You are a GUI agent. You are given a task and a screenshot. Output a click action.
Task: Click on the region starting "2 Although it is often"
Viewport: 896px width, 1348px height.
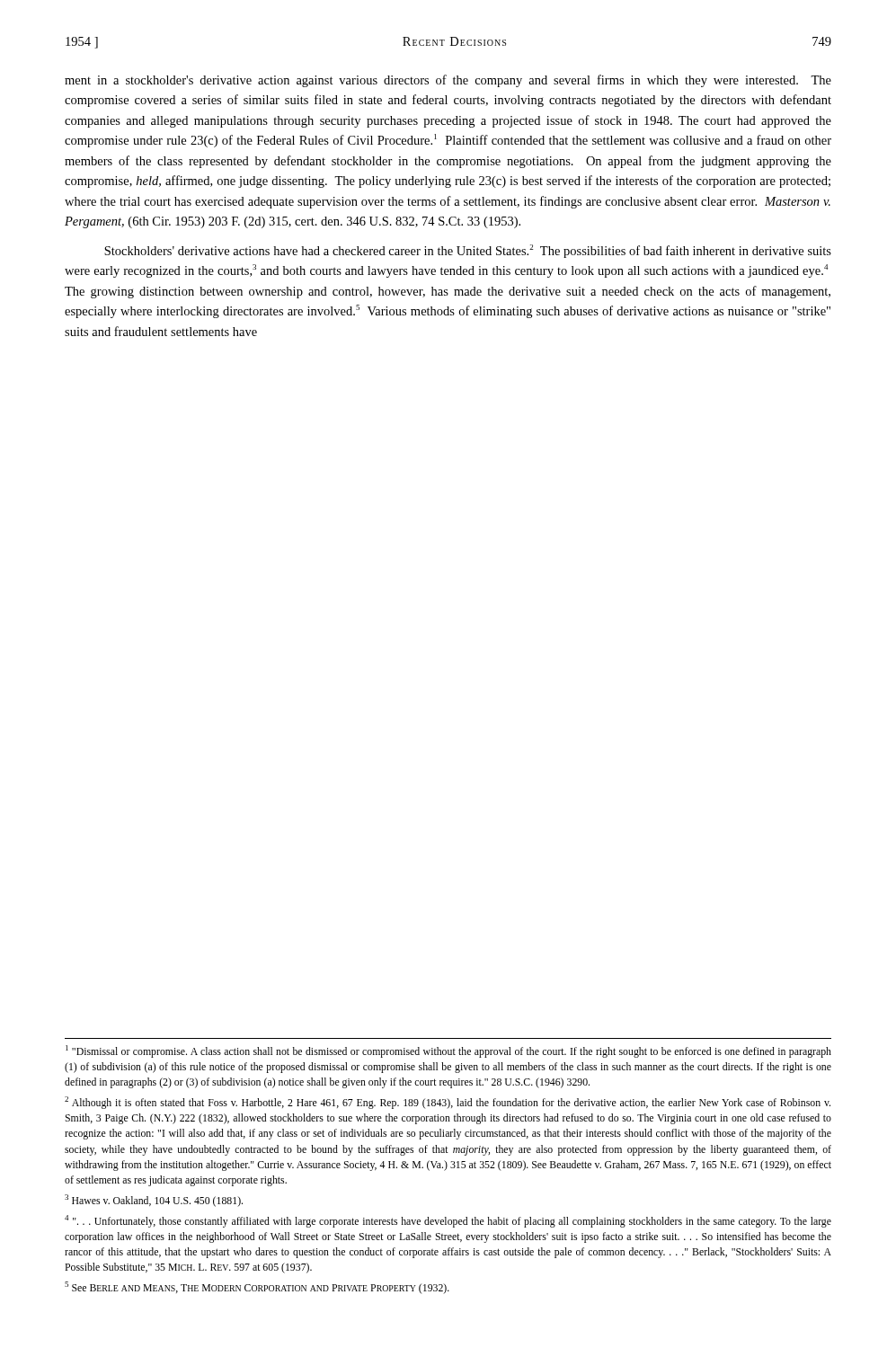(x=448, y=1141)
